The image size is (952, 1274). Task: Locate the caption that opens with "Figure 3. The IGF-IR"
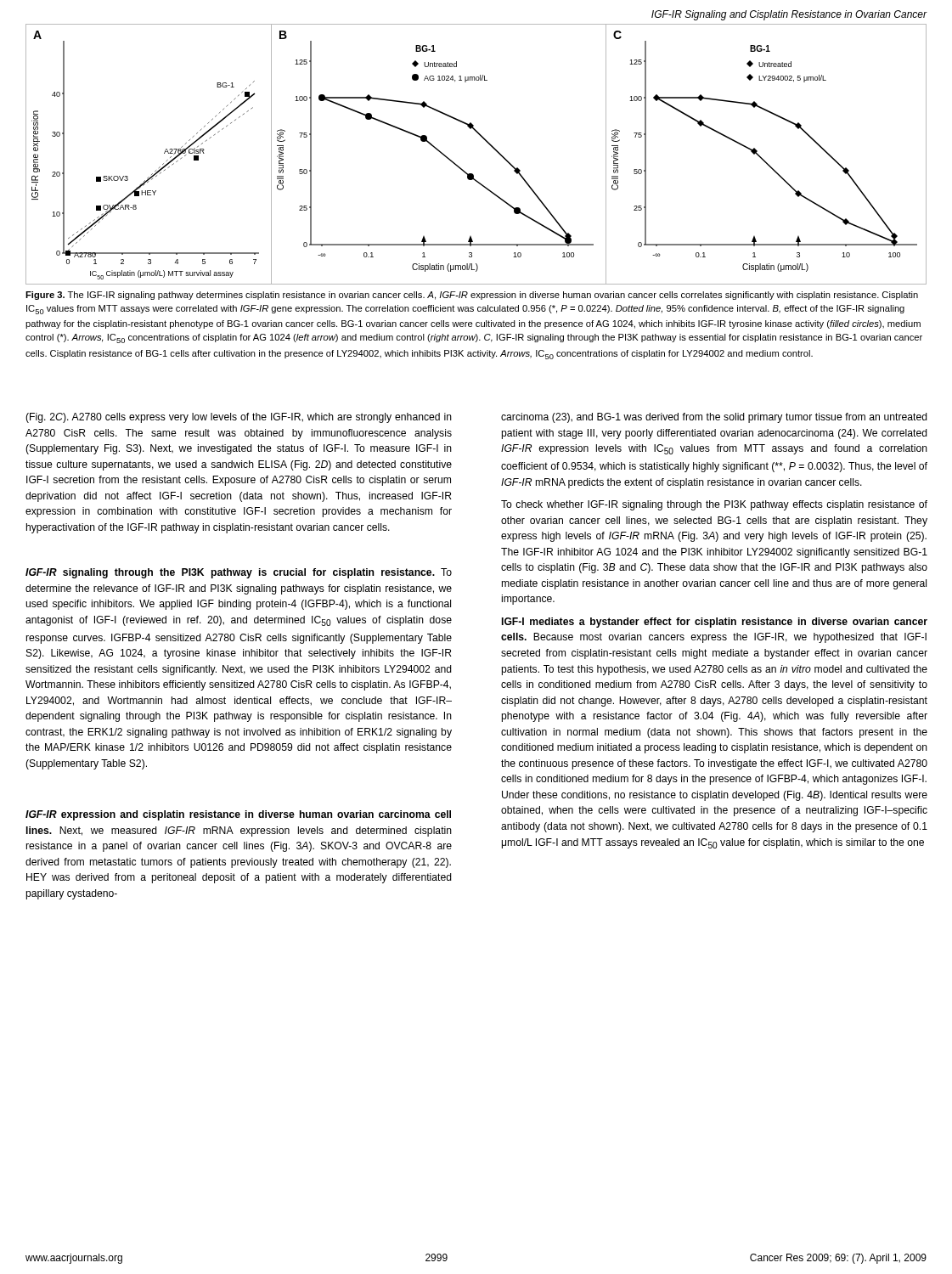pyautogui.click(x=474, y=325)
